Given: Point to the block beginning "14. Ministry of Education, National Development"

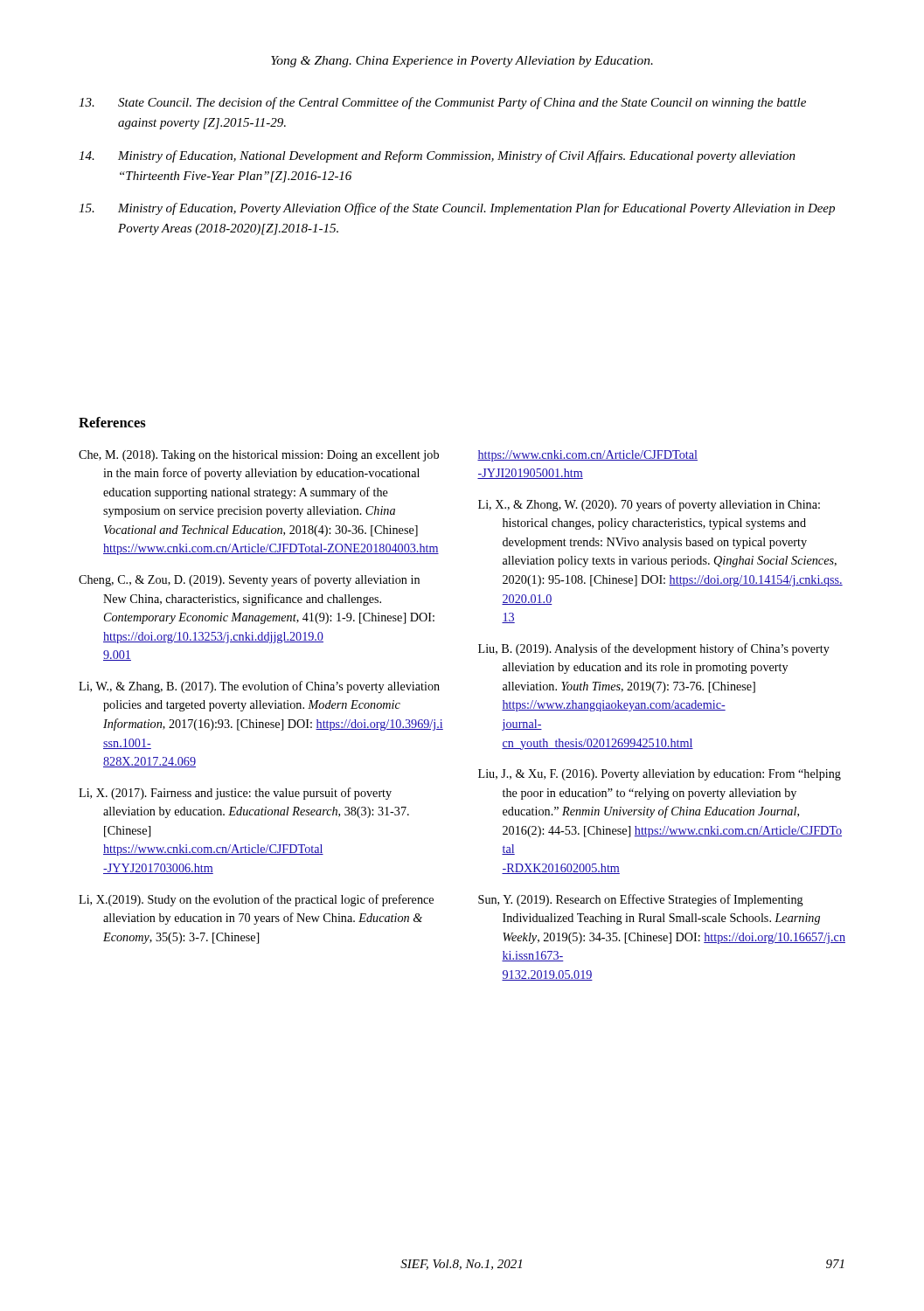Looking at the screenshot, I should click(462, 166).
